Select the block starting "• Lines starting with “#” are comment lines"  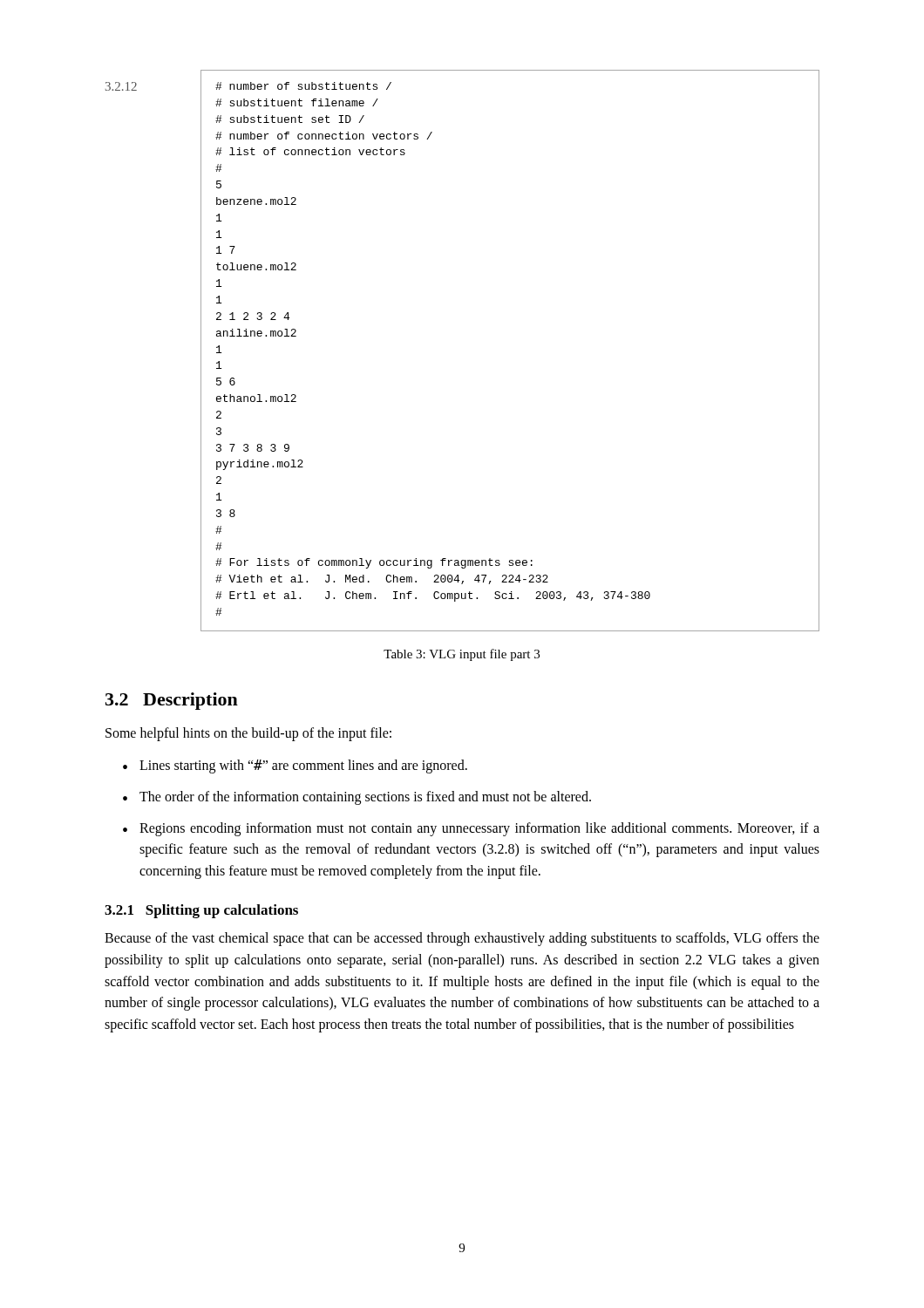coord(471,767)
